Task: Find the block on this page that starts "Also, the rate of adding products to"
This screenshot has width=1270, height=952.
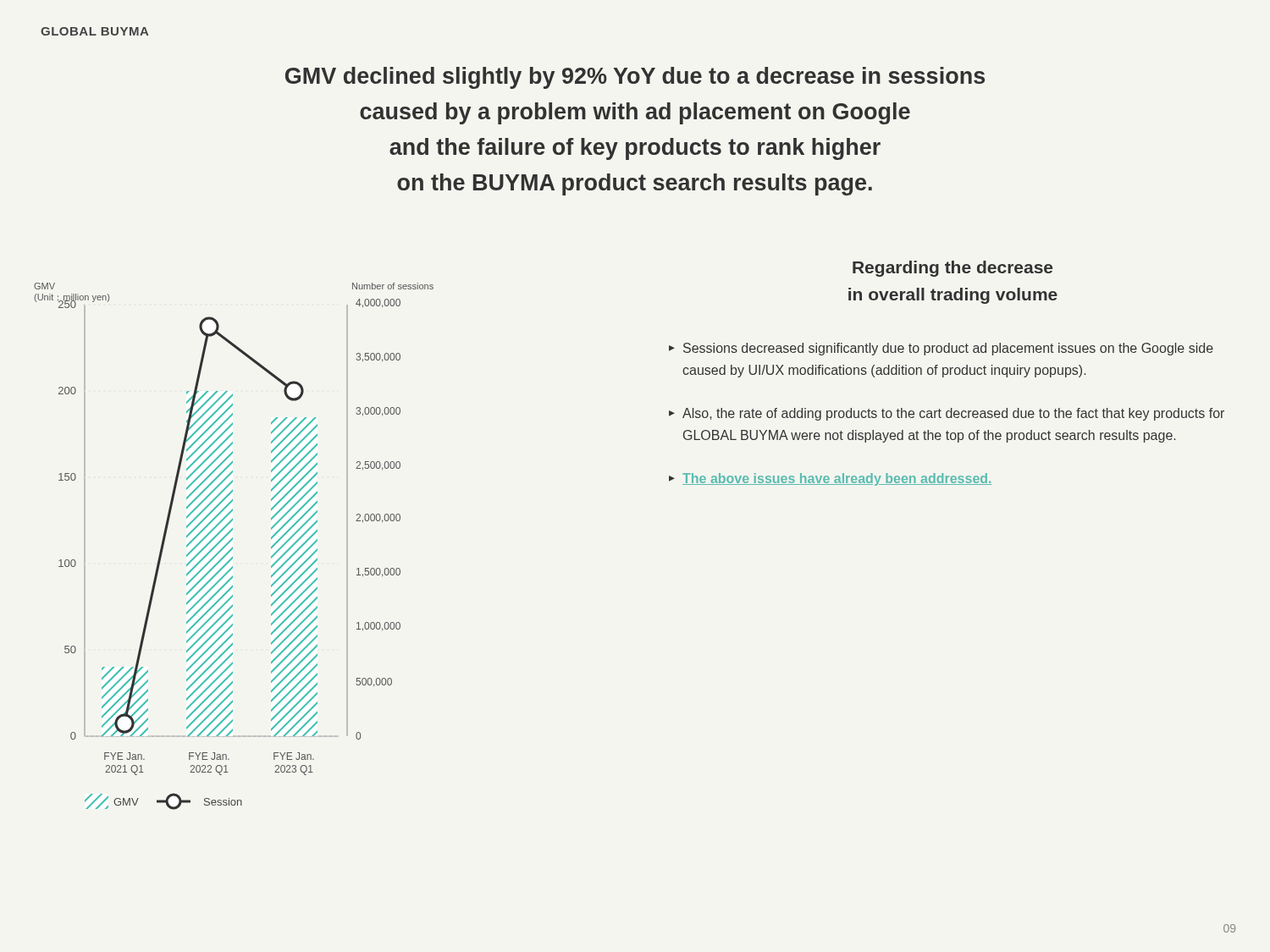Action: tap(954, 424)
